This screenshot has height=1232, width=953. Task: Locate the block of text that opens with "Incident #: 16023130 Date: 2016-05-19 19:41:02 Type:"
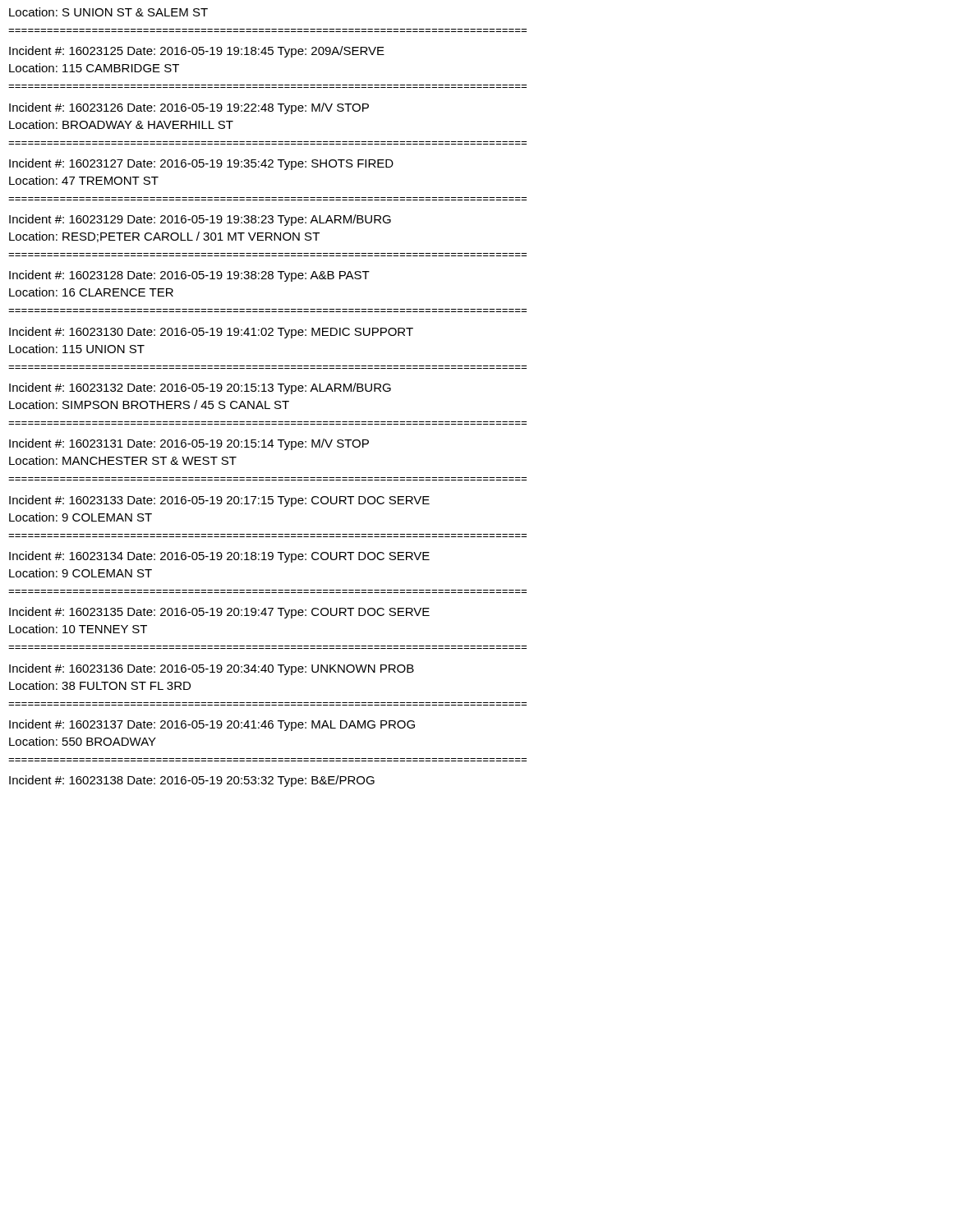click(x=211, y=333)
